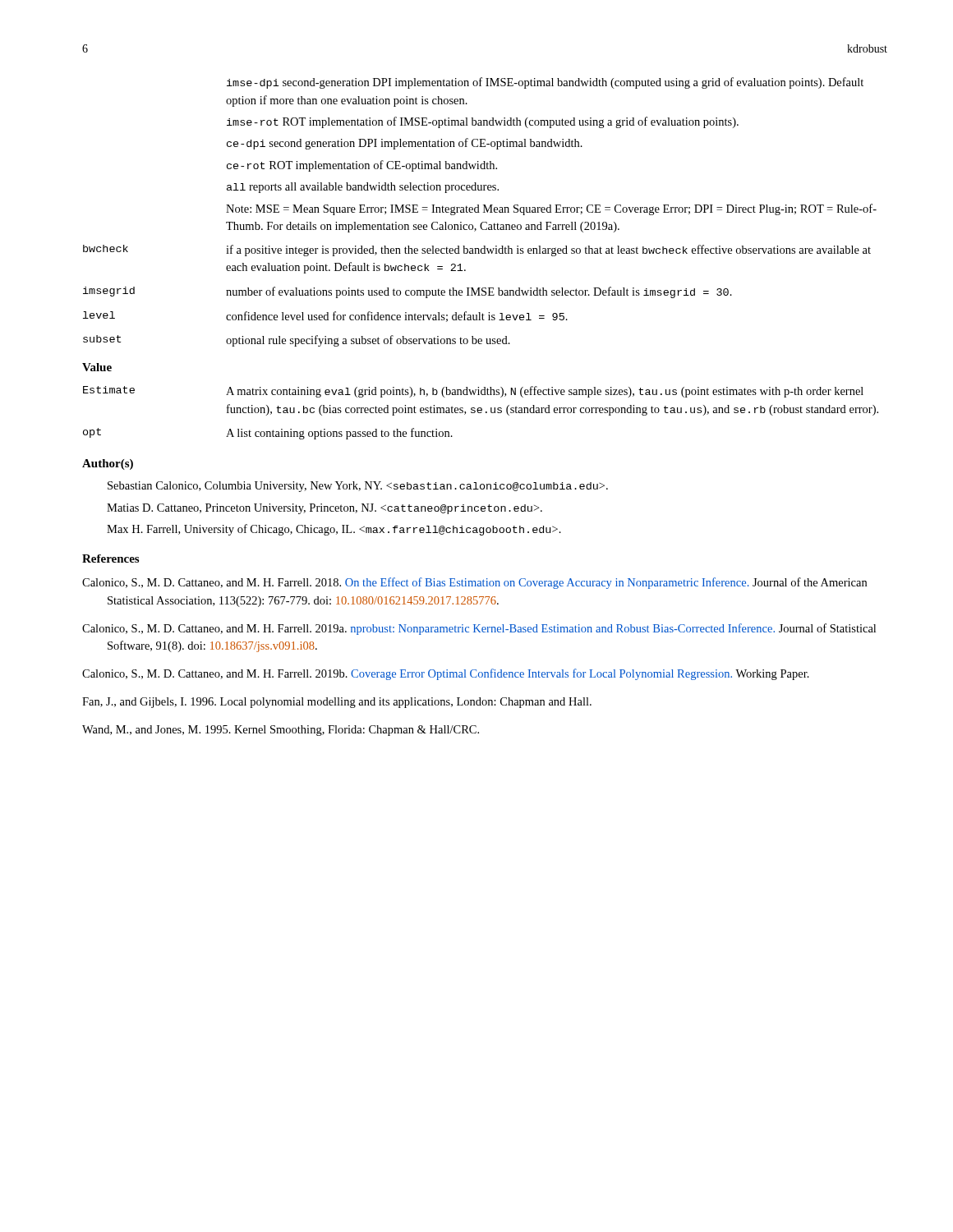Where does it say "Sebastian Calonico, Columbia University, New York, NY. ."?

[x=358, y=486]
